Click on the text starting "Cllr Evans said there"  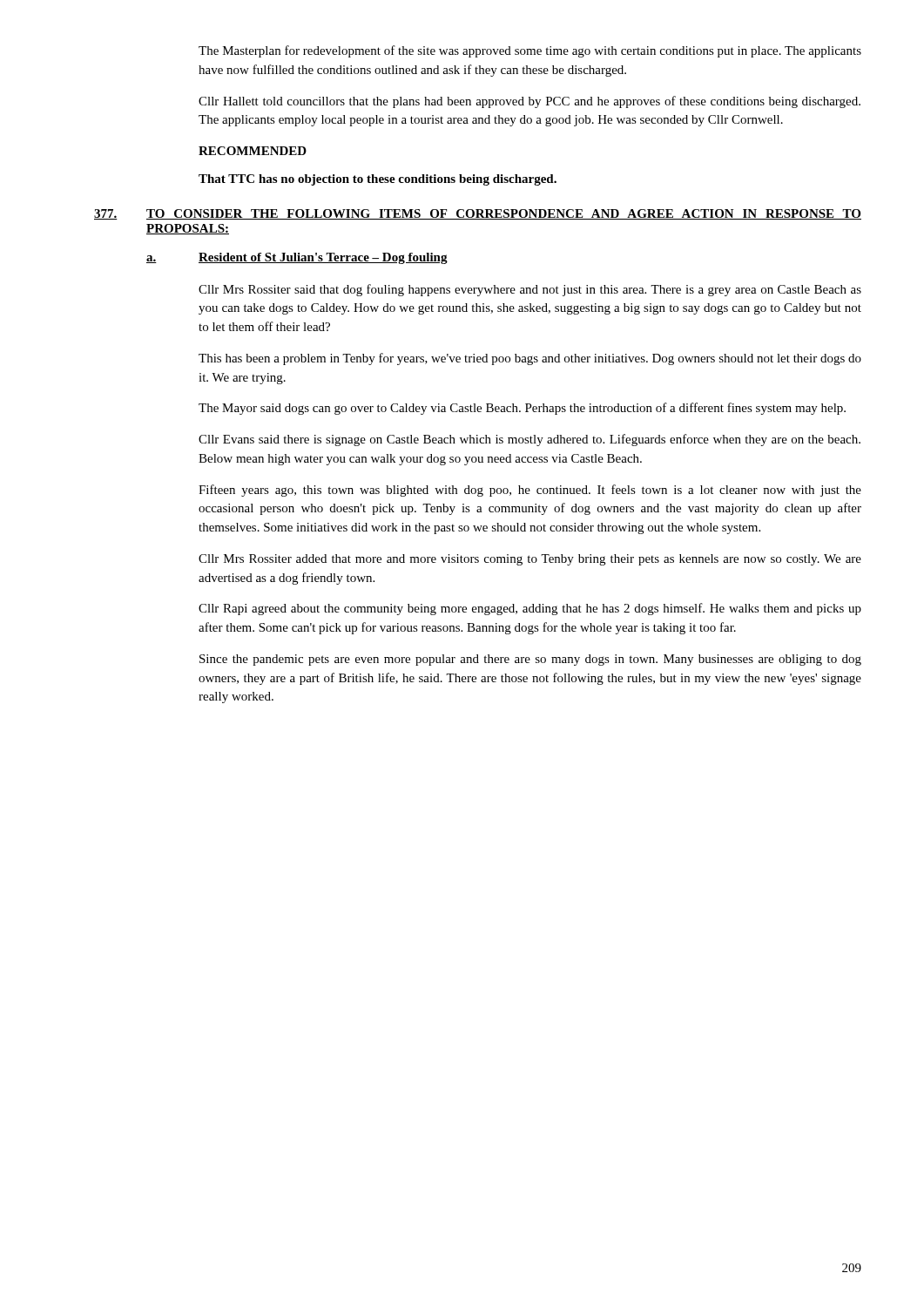coord(530,449)
